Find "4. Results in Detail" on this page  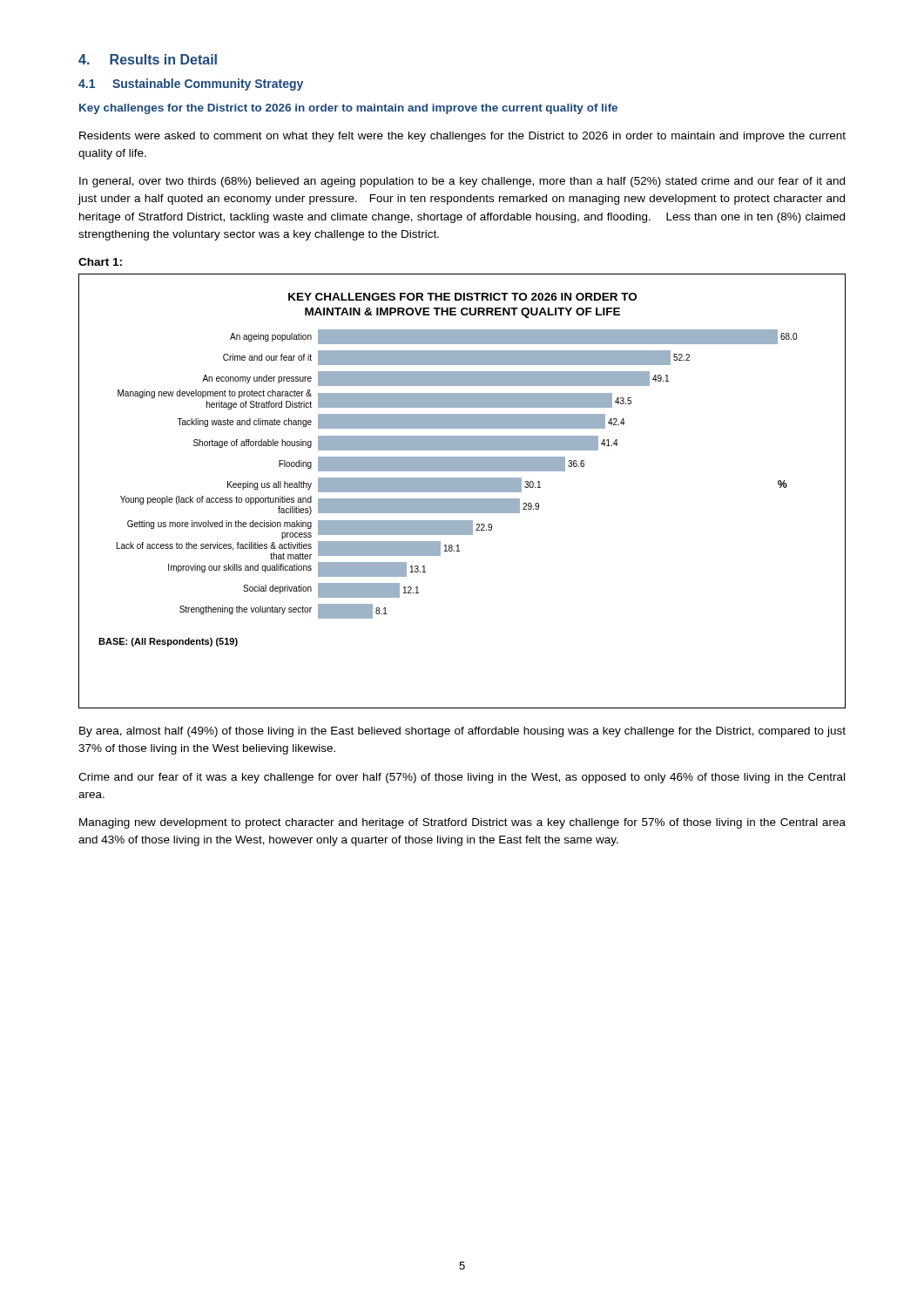click(x=148, y=60)
